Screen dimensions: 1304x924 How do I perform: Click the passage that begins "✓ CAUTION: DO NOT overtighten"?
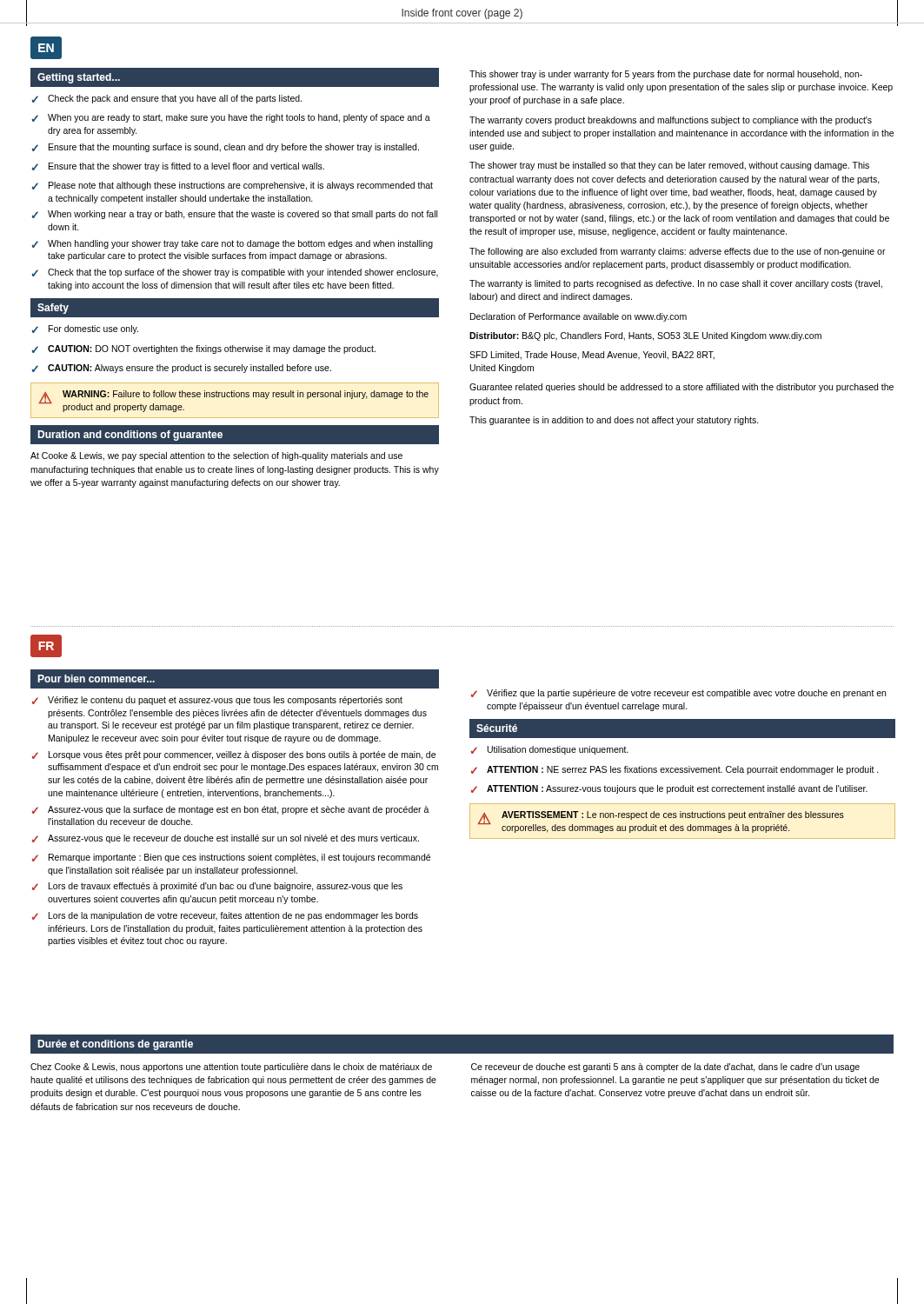click(x=203, y=350)
